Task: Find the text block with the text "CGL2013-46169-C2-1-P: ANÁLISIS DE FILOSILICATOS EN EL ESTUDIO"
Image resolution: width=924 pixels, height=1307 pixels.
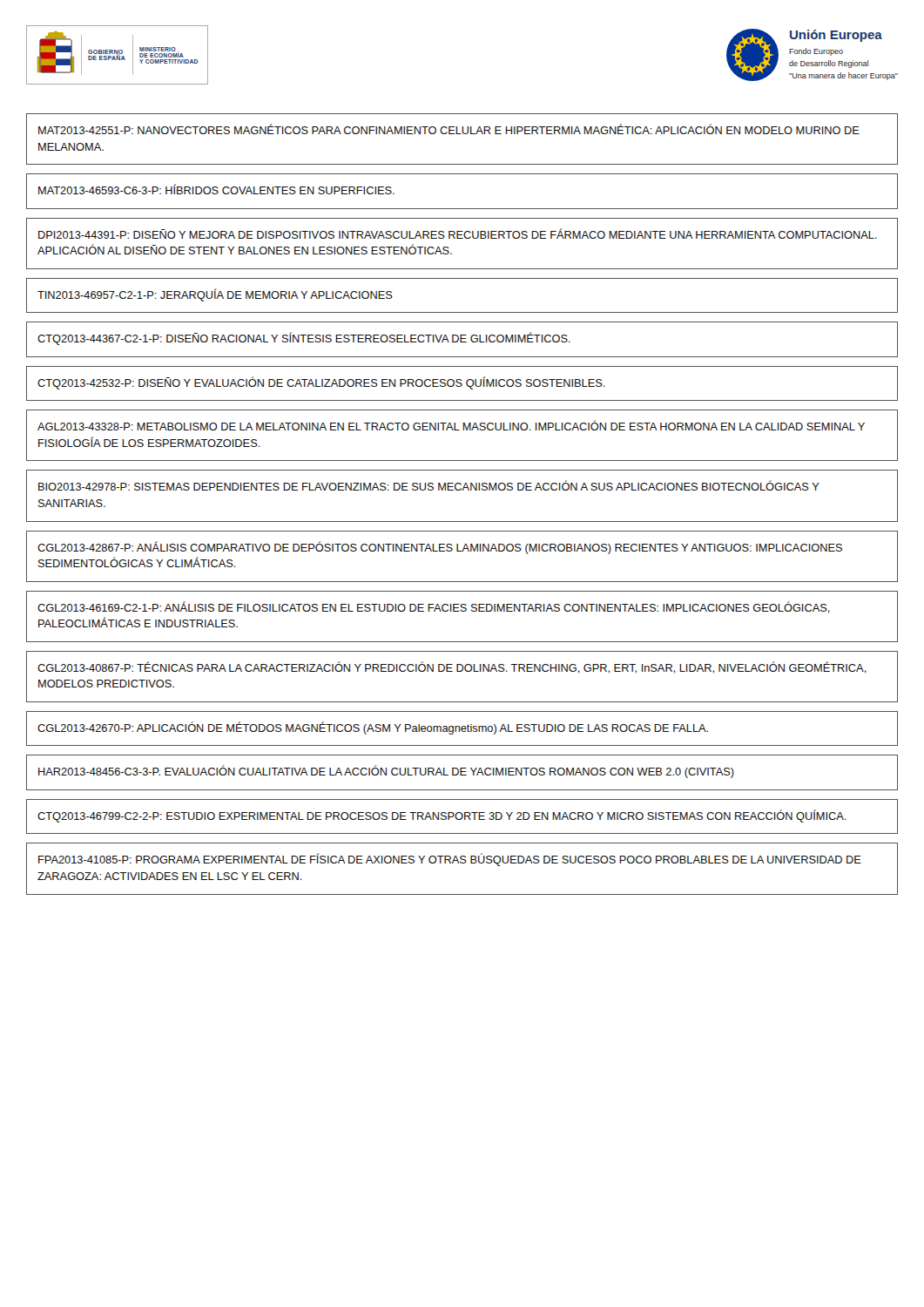Action: [x=434, y=616]
